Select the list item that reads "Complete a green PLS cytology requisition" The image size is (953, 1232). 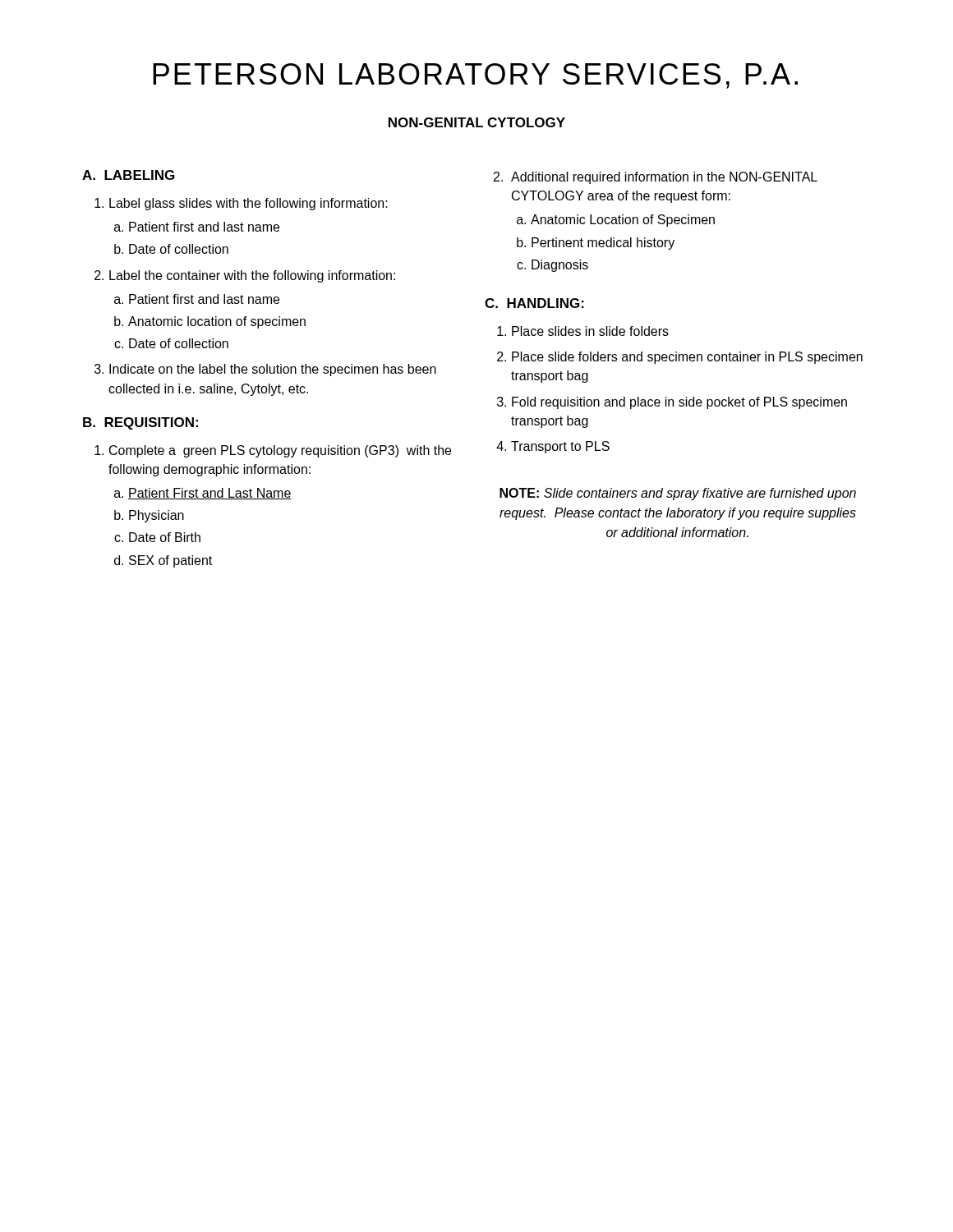click(x=284, y=507)
